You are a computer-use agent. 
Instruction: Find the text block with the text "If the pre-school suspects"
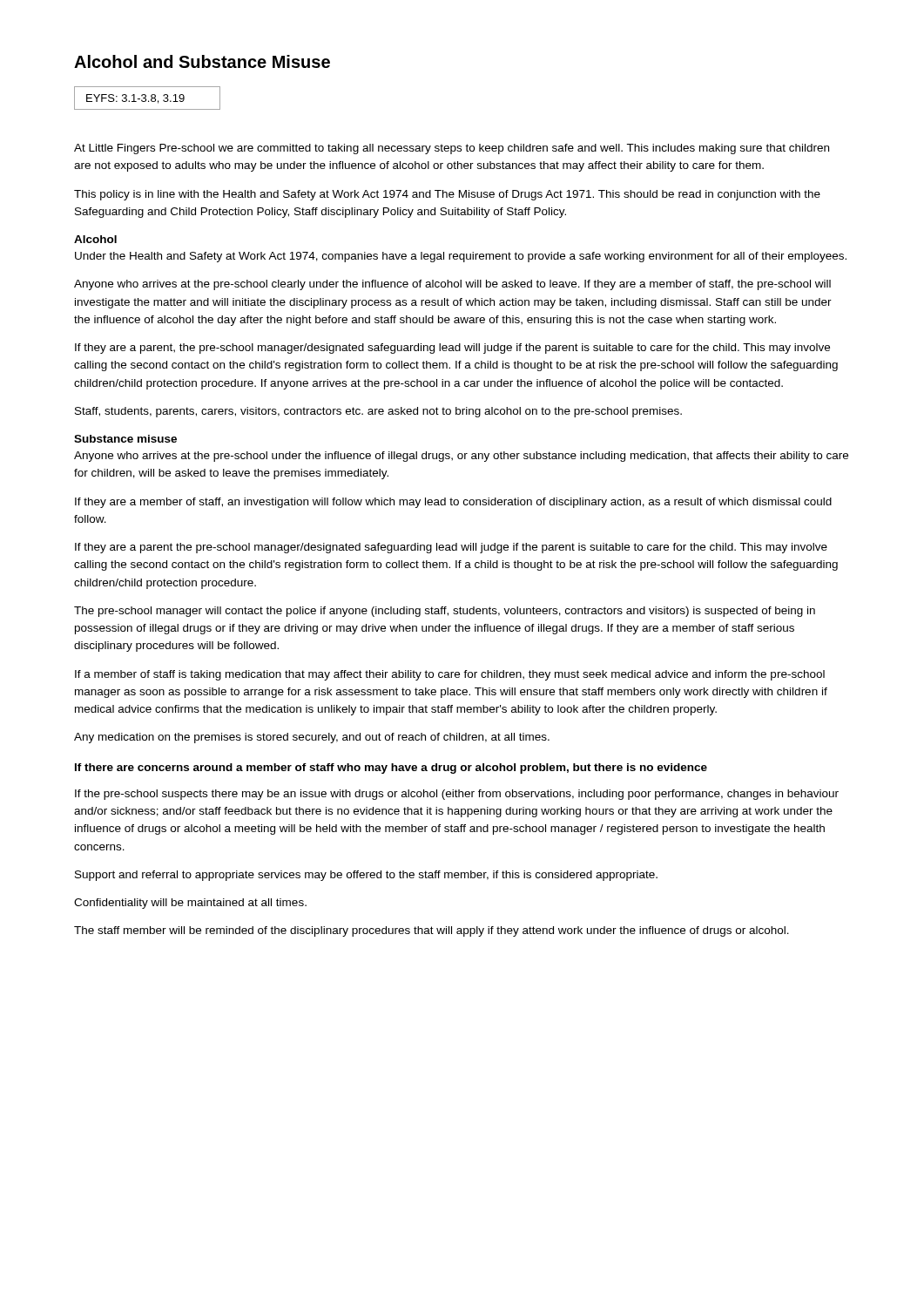(x=456, y=820)
